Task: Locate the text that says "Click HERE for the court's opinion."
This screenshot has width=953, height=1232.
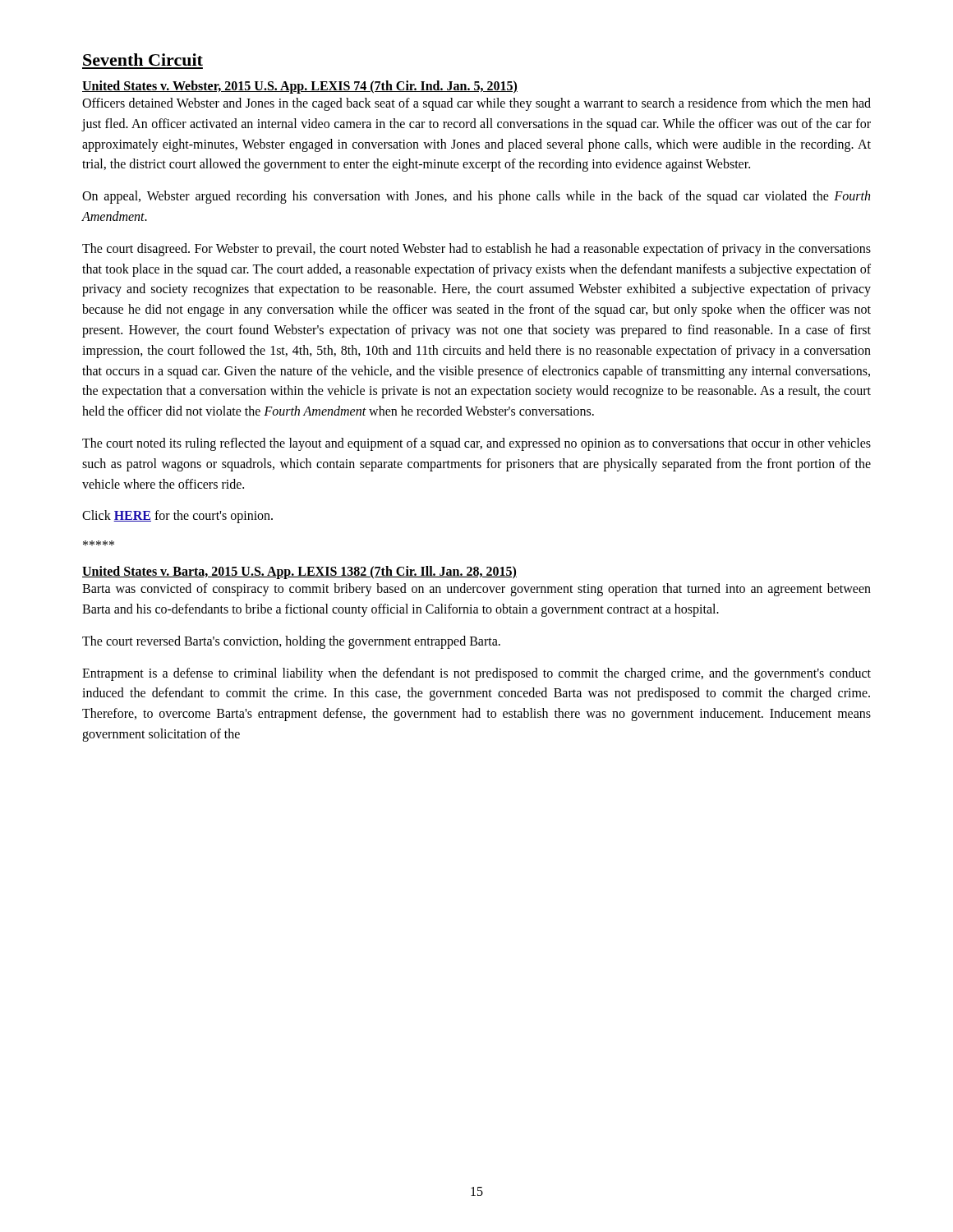Action: (178, 516)
